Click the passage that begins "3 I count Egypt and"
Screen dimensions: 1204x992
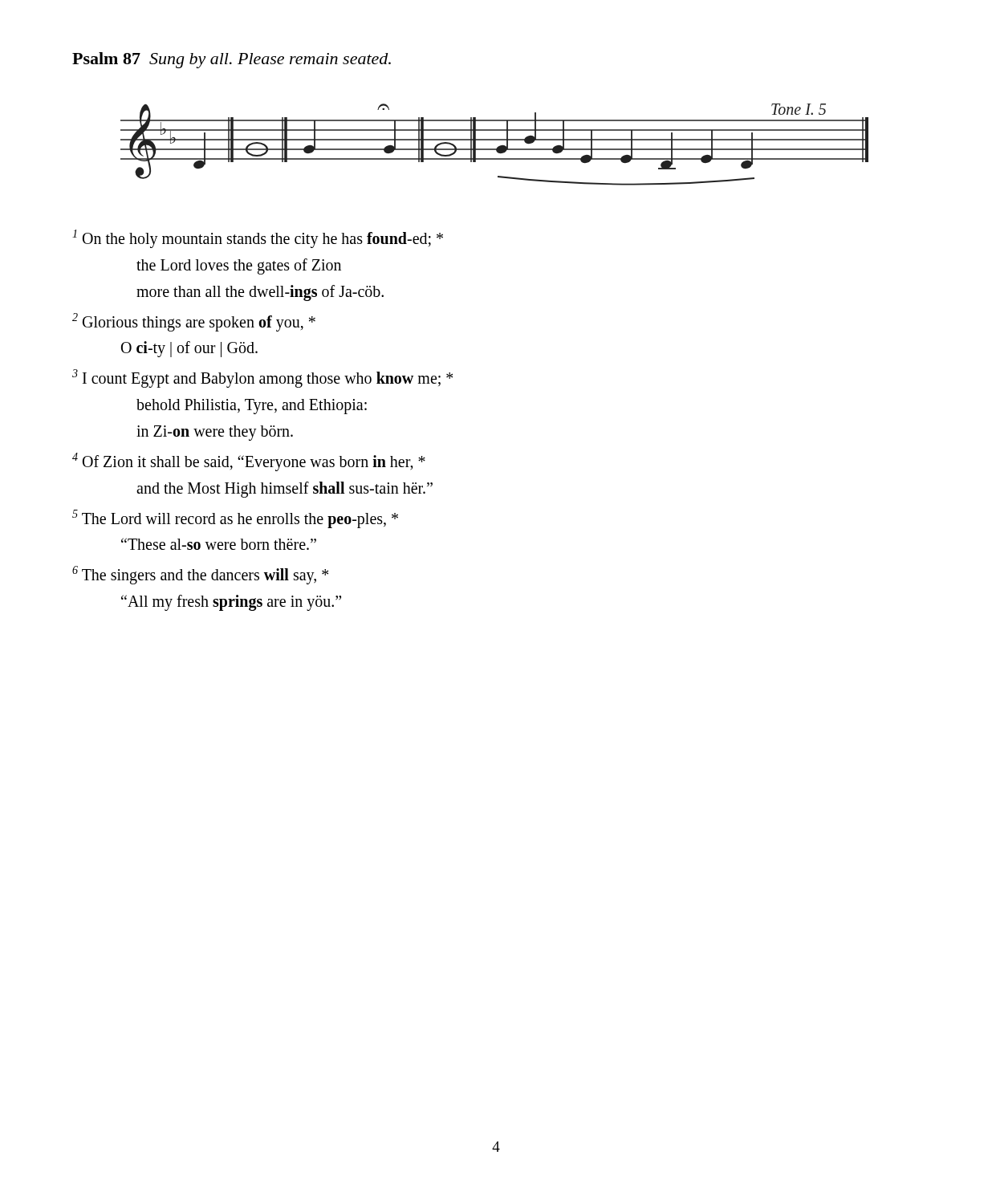[262, 378]
